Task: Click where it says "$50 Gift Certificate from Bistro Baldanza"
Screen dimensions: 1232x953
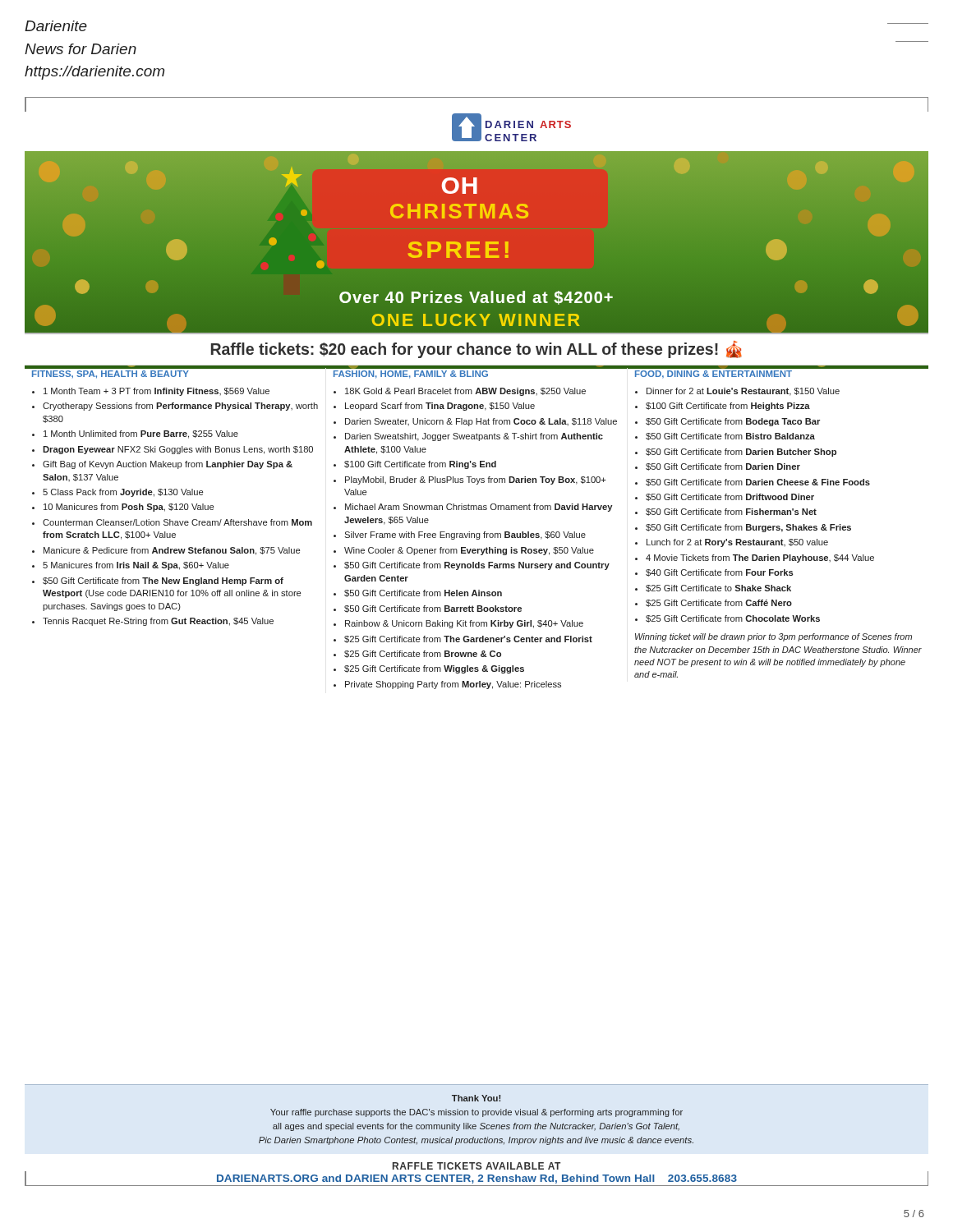Action: click(730, 436)
